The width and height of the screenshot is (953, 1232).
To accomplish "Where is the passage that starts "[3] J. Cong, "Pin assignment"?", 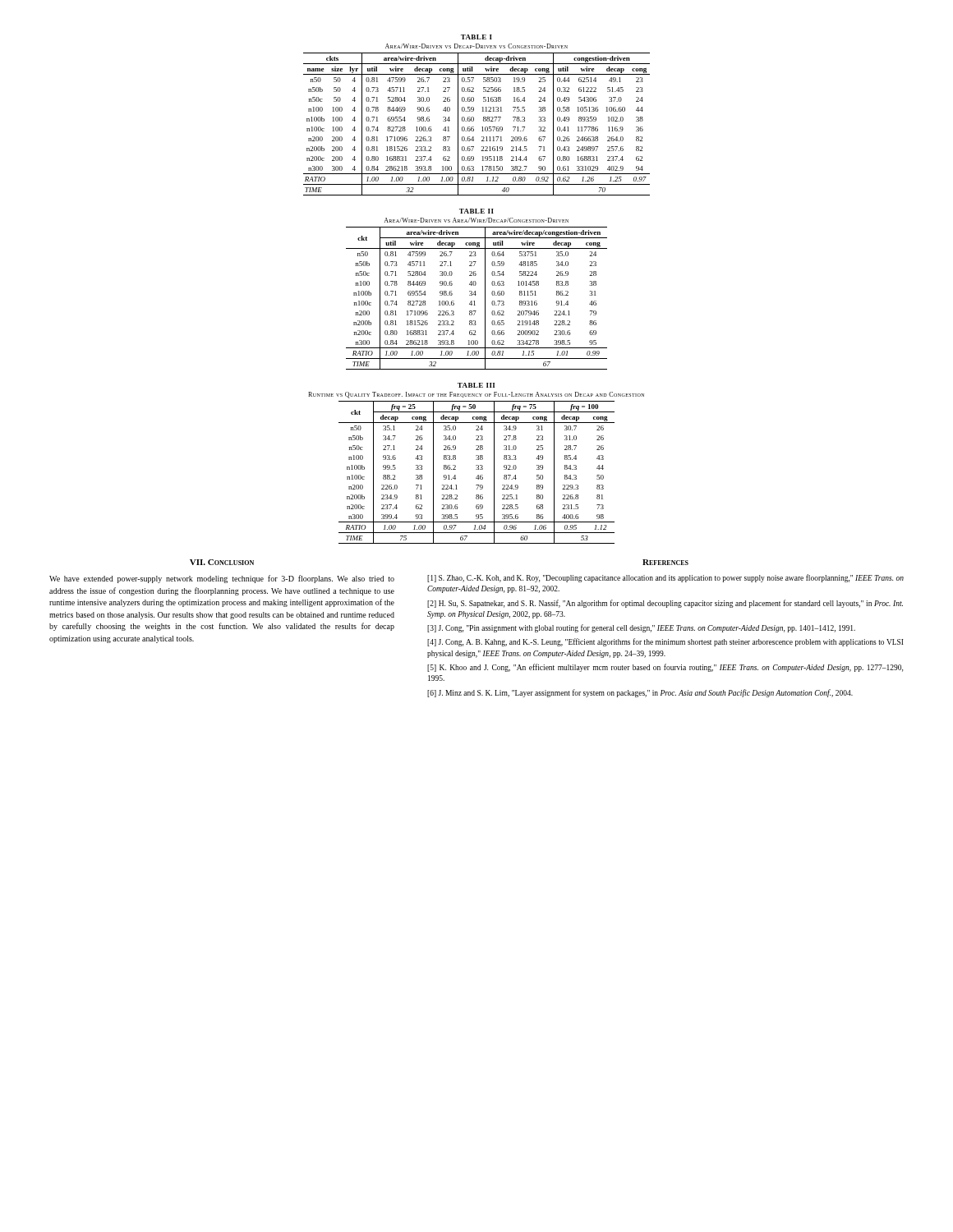I will pos(641,629).
